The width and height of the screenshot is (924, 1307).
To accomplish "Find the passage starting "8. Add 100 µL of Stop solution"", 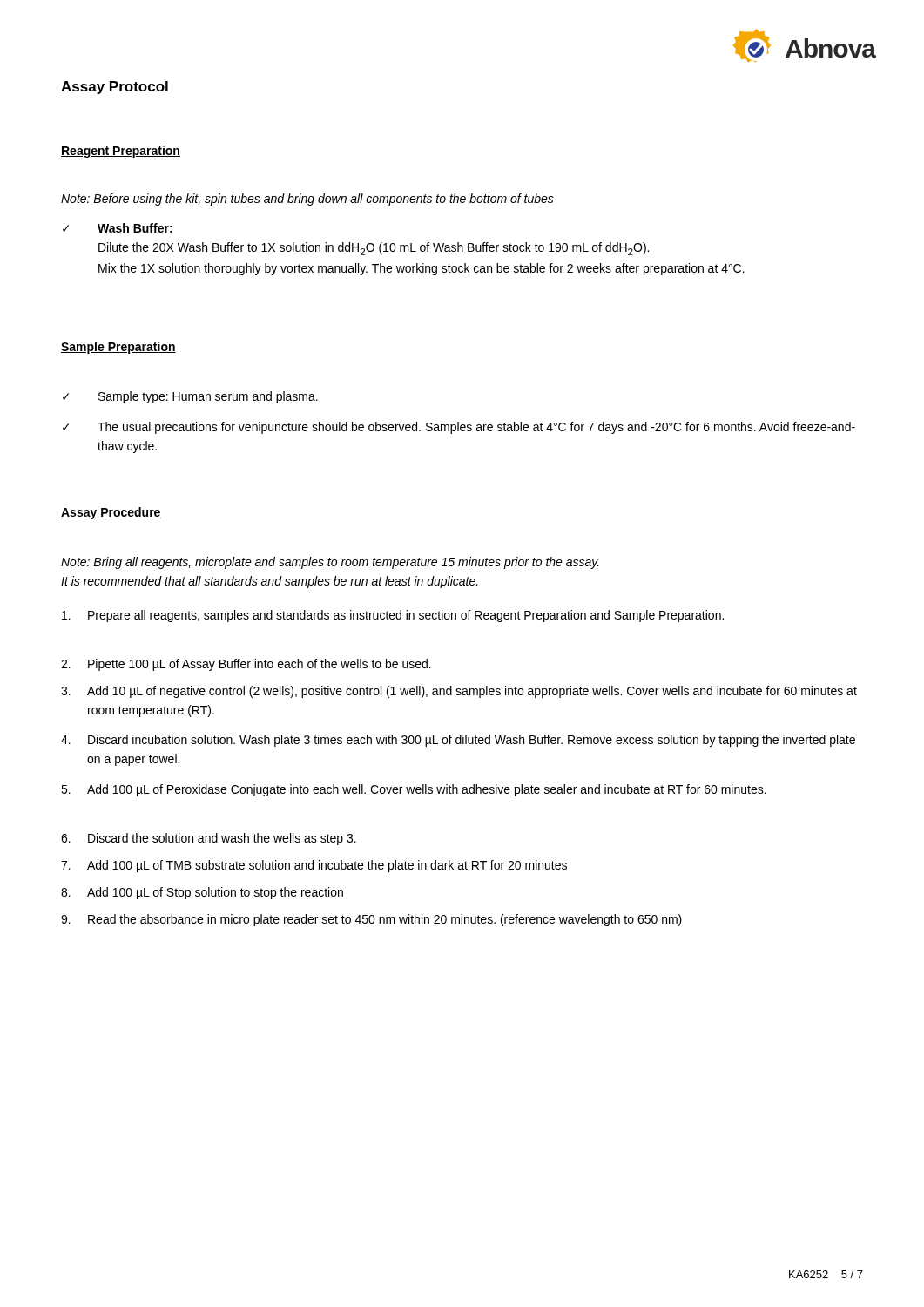I will (202, 893).
